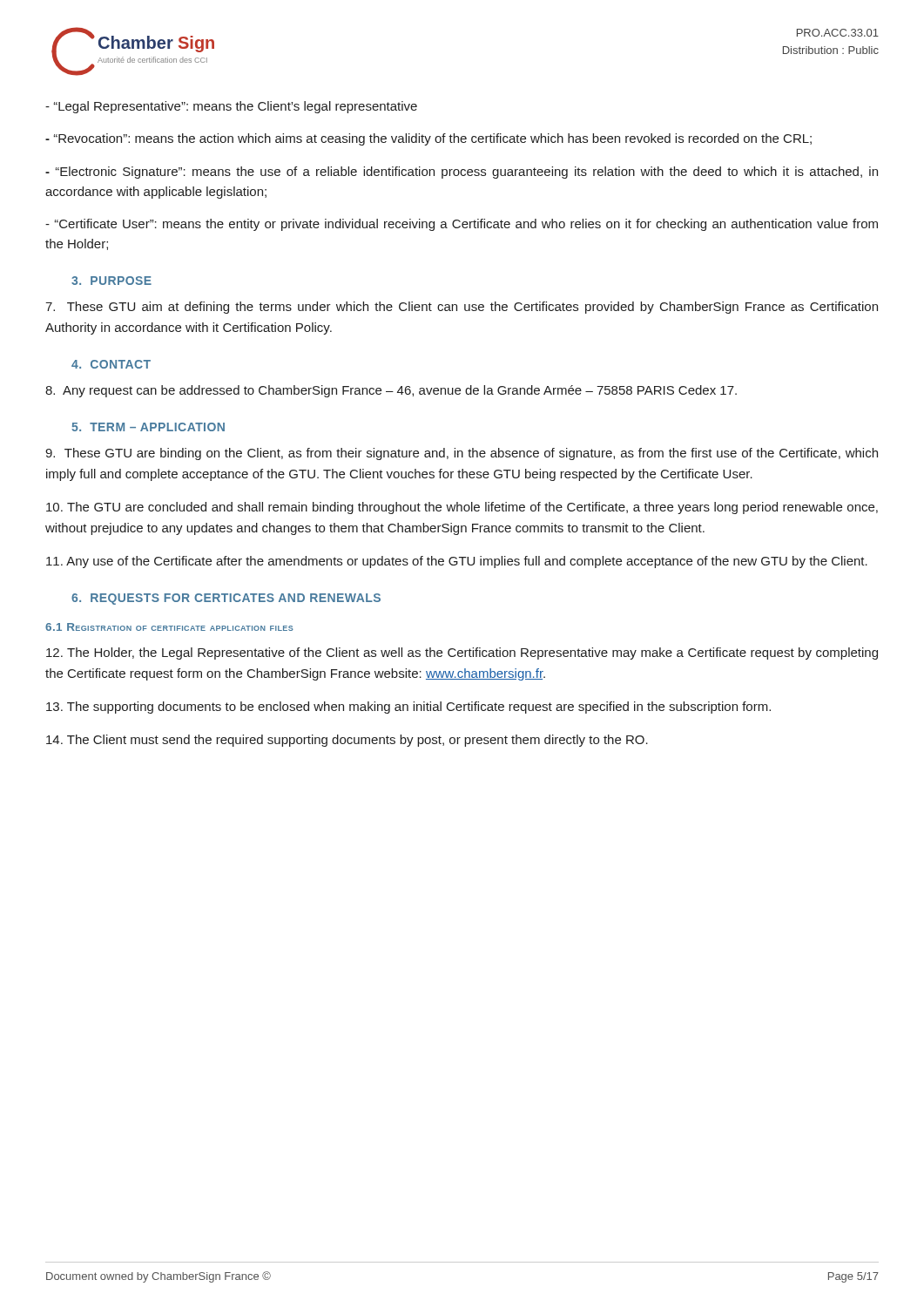This screenshot has width=924, height=1307.
Task: Click on the text block that says "Any request can be addressed to ChamberSign"
Action: click(x=392, y=389)
